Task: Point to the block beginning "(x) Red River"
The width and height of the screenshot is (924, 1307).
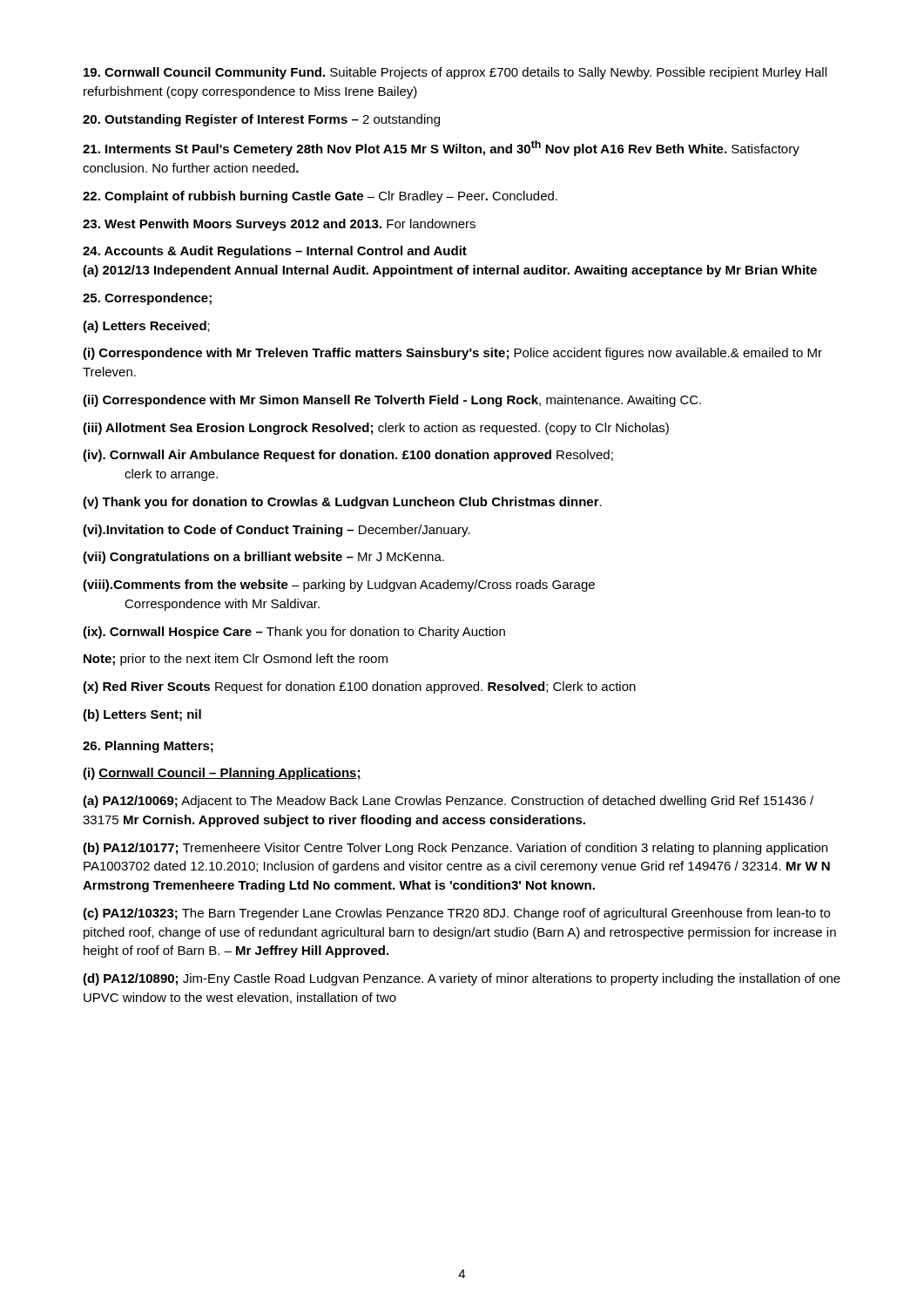Action: coord(359,686)
